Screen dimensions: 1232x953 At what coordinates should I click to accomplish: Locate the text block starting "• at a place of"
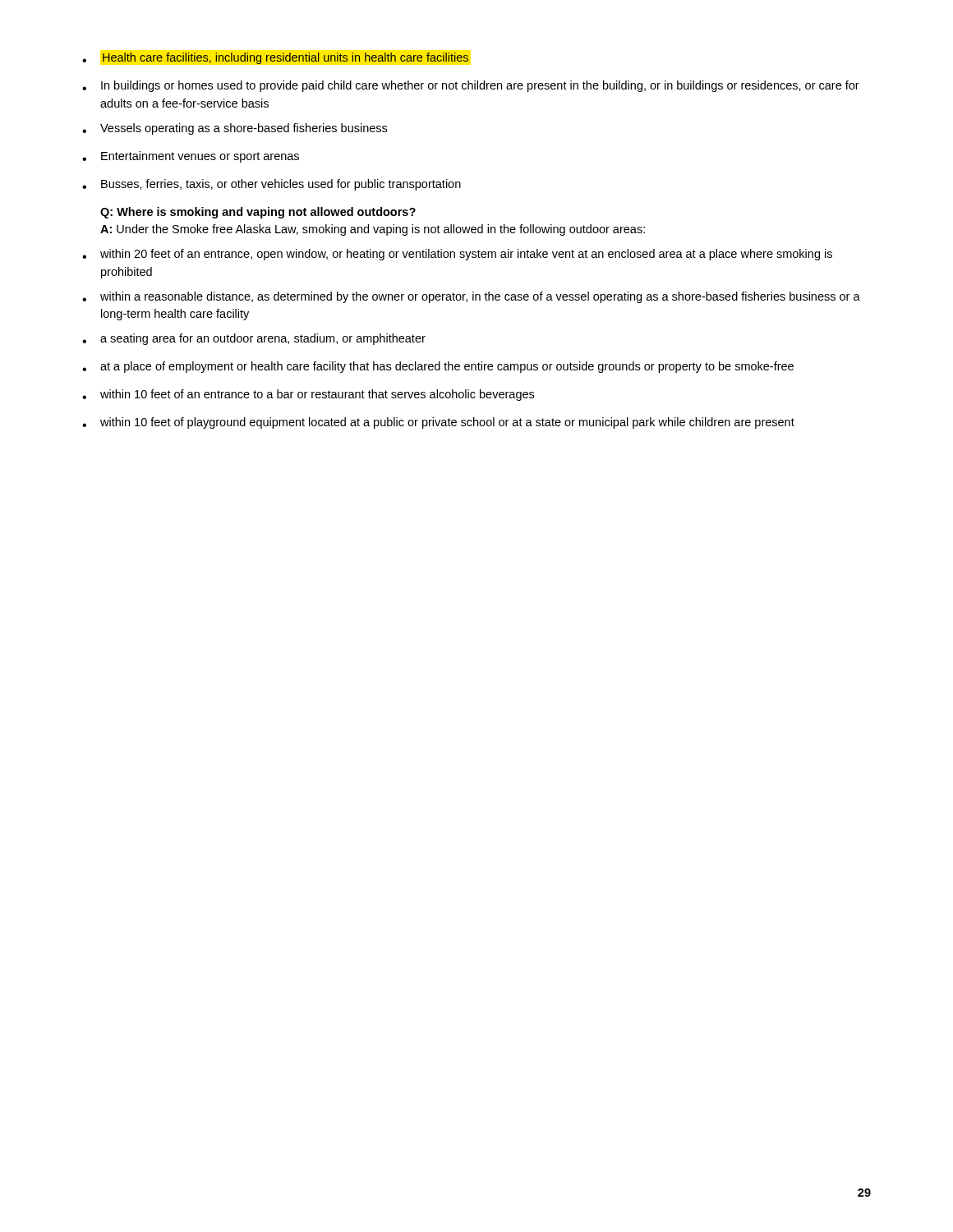tap(438, 369)
